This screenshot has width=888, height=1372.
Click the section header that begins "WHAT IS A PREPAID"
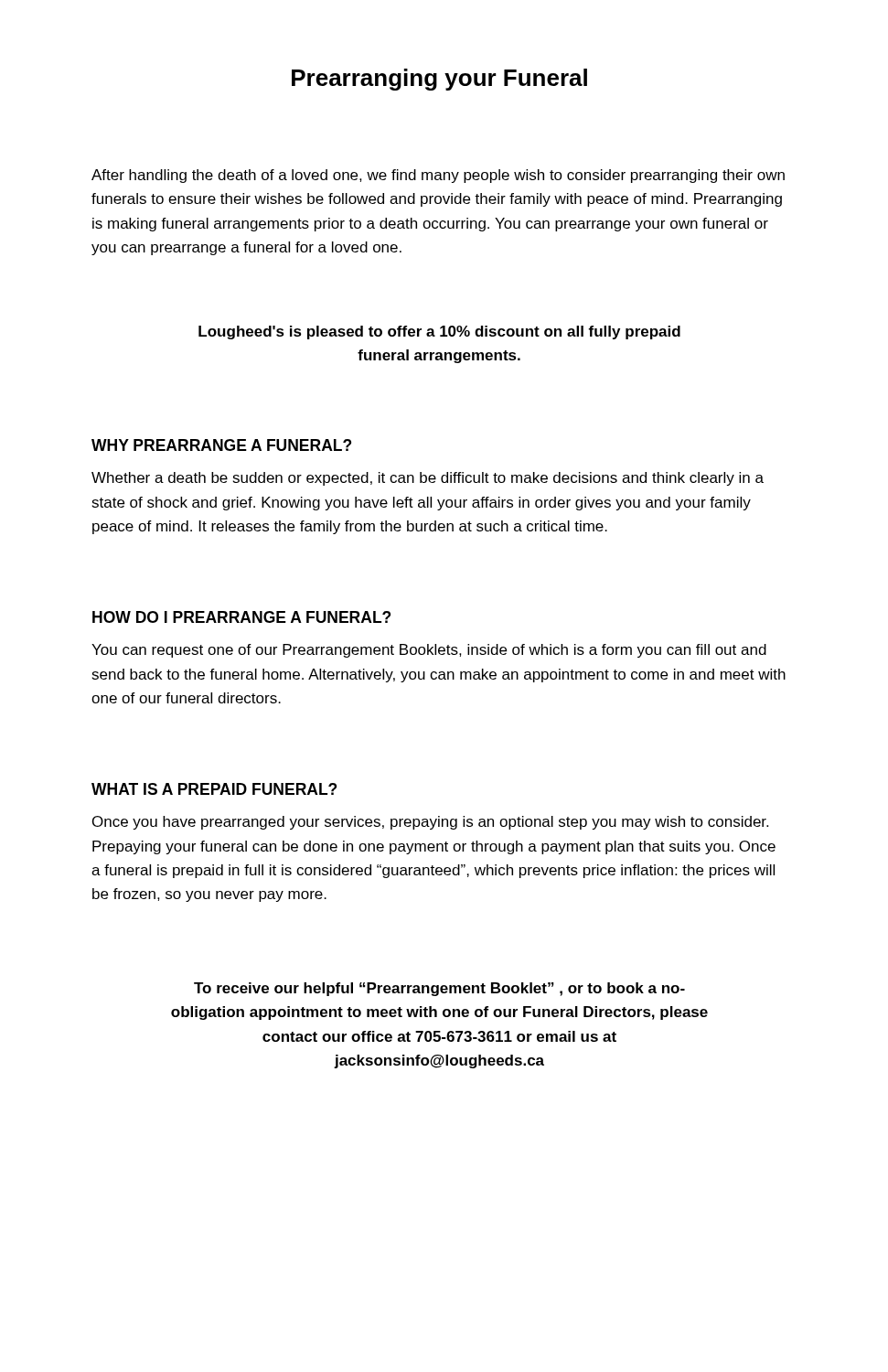(x=215, y=790)
